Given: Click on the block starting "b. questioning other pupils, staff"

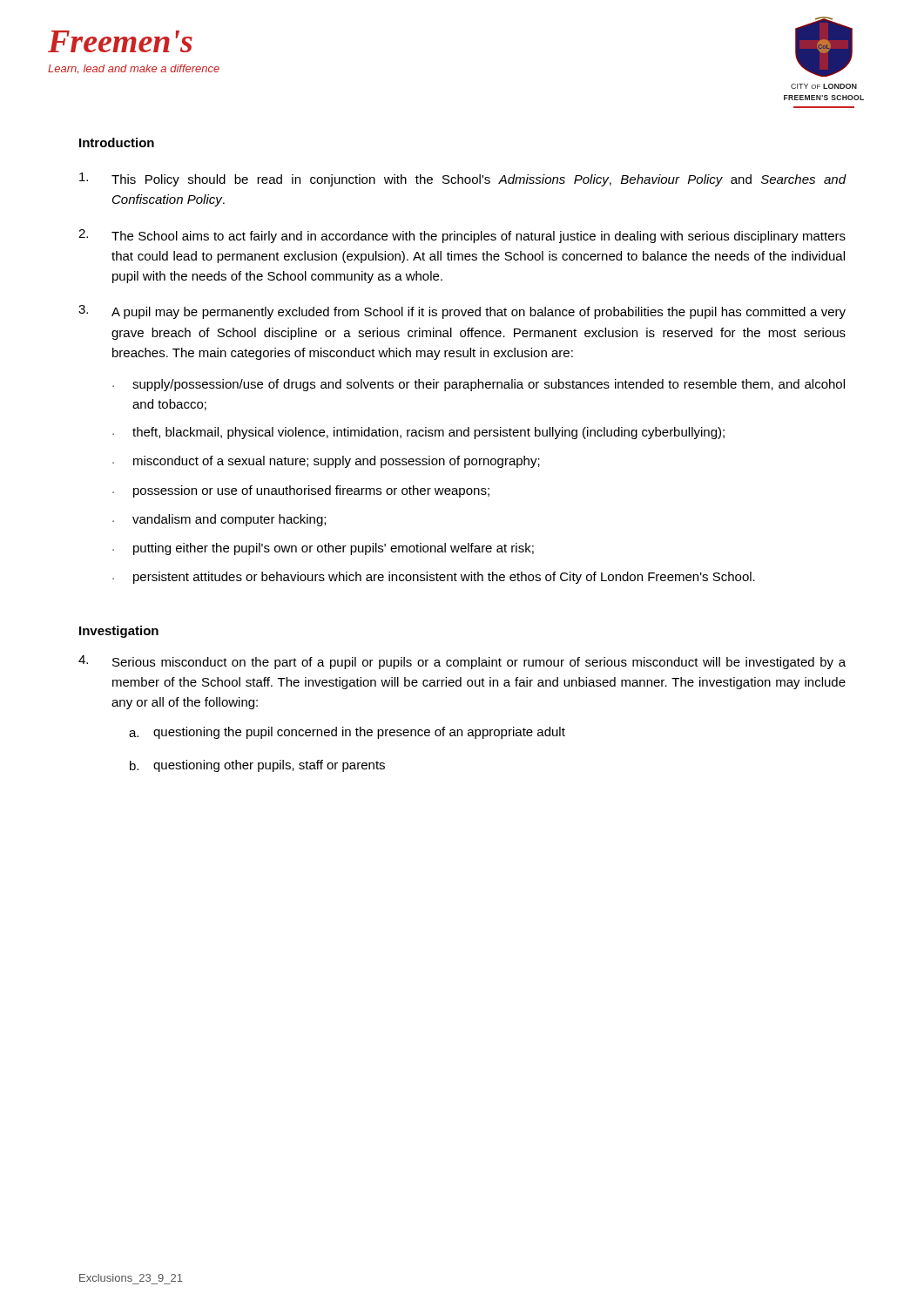Looking at the screenshot, I should coord(257,766).
